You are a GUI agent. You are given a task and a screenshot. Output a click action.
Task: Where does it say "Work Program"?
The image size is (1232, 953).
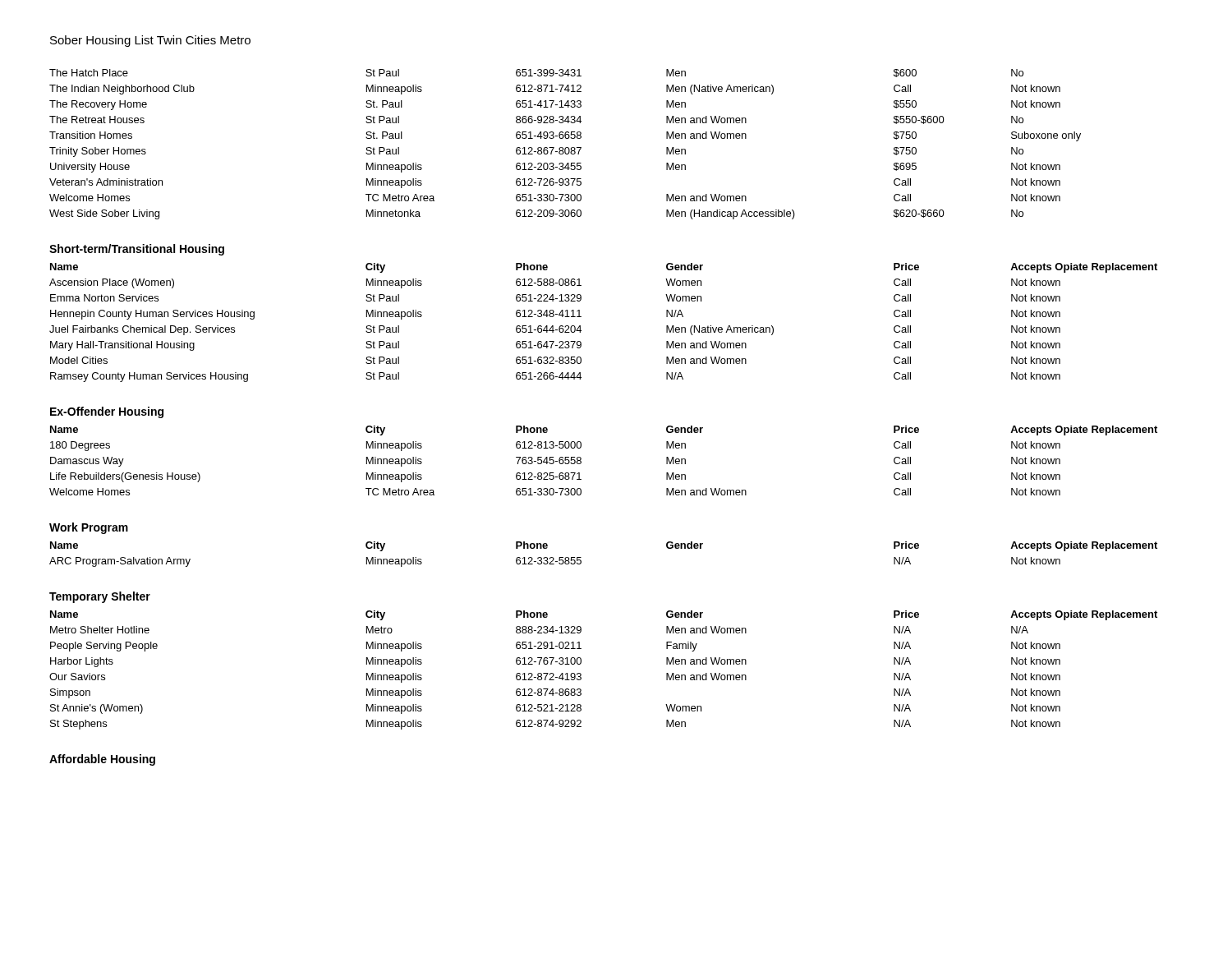click(89, 527)
